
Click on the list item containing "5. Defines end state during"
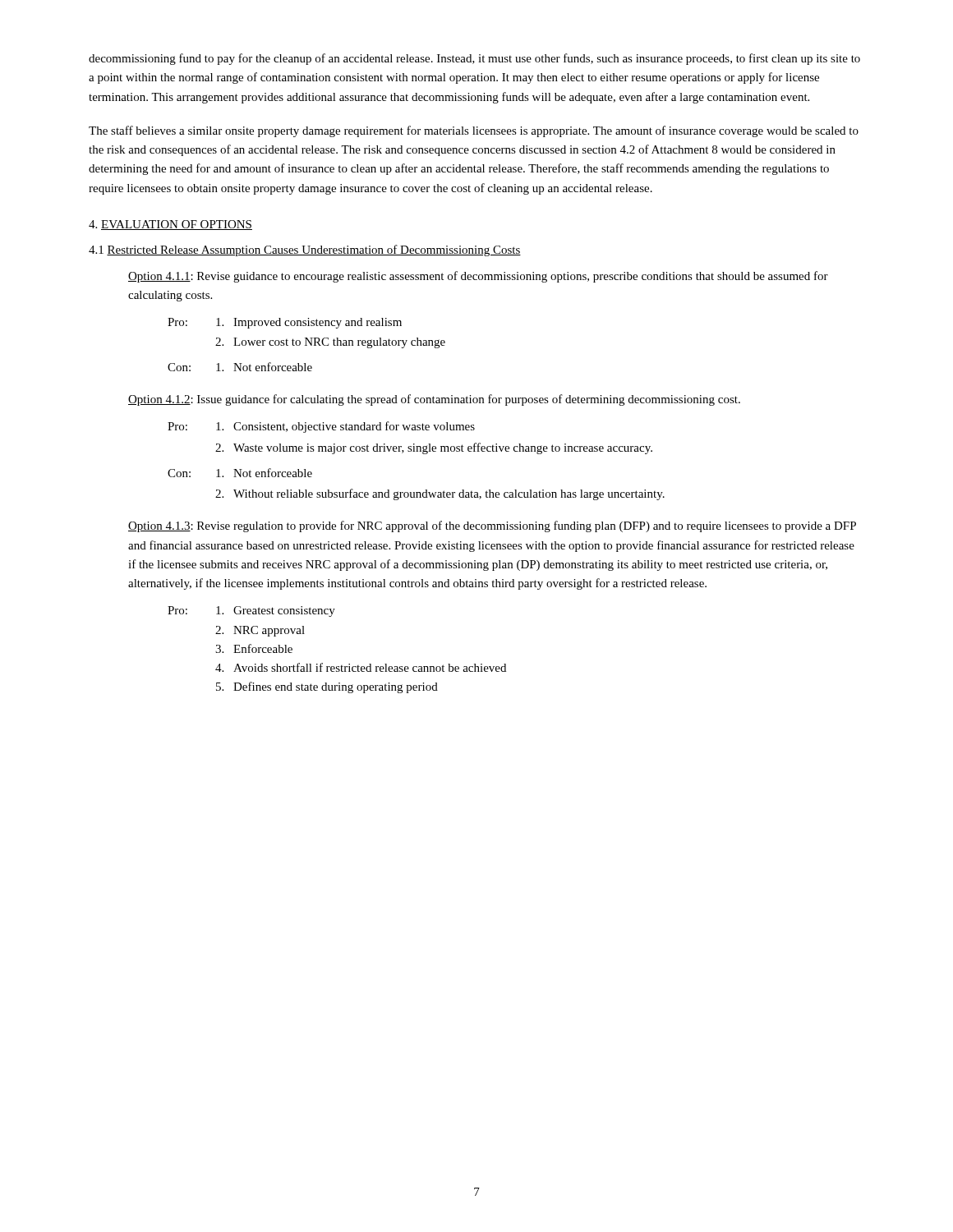tap(327, 687)
